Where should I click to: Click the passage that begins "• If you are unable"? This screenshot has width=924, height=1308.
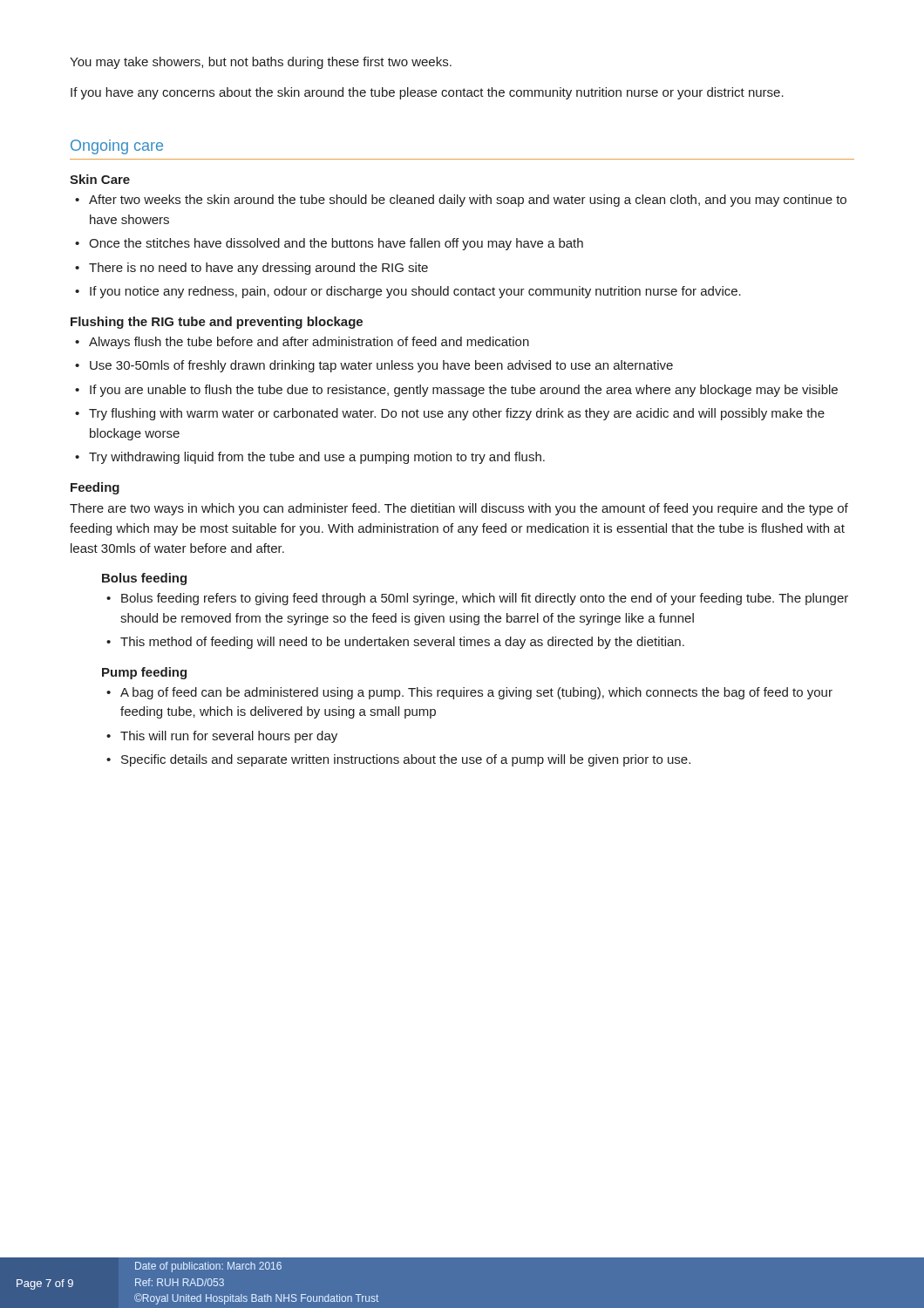pos(457,390)
